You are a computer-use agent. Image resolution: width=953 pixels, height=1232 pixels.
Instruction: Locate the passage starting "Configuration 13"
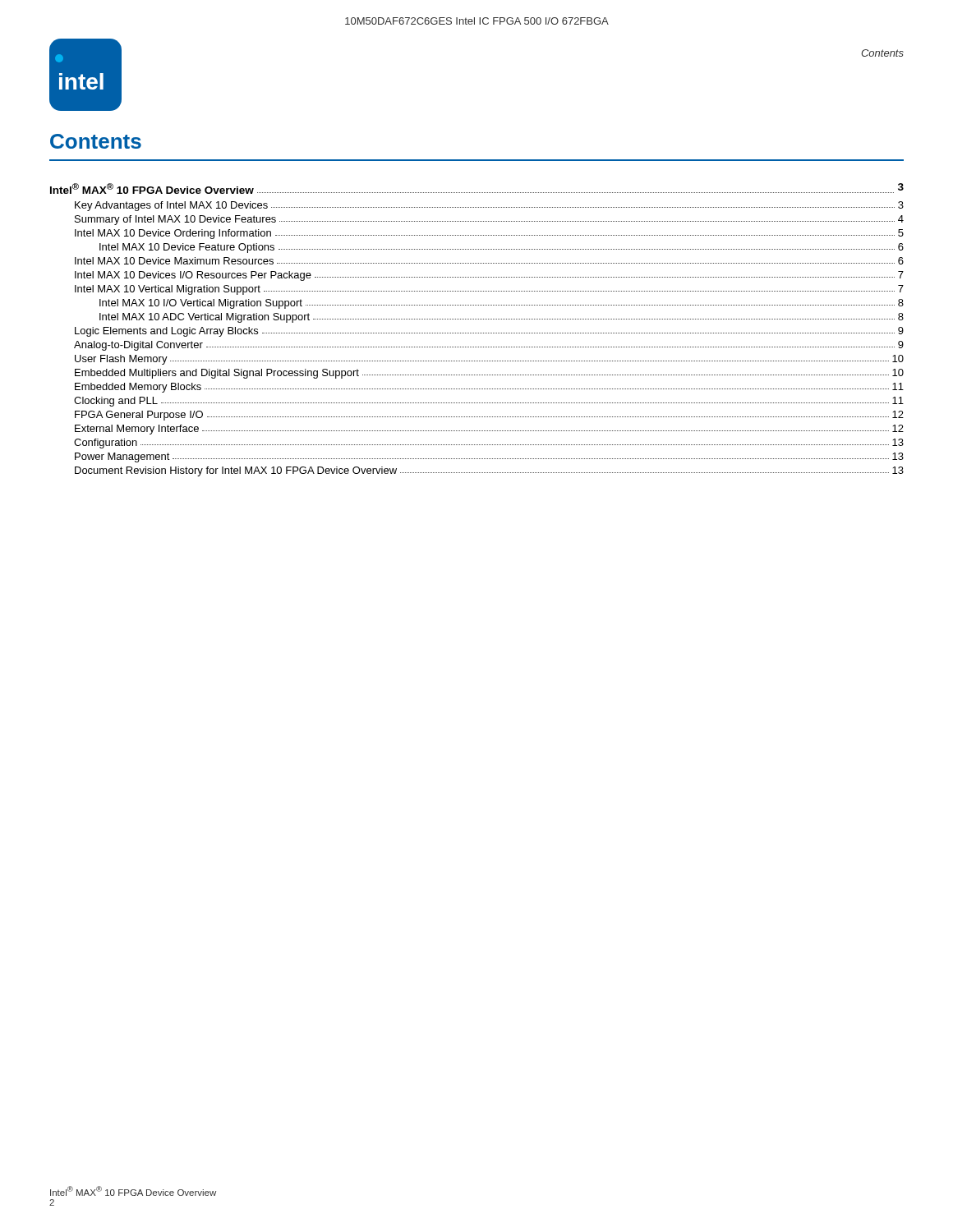pos(489,442)
